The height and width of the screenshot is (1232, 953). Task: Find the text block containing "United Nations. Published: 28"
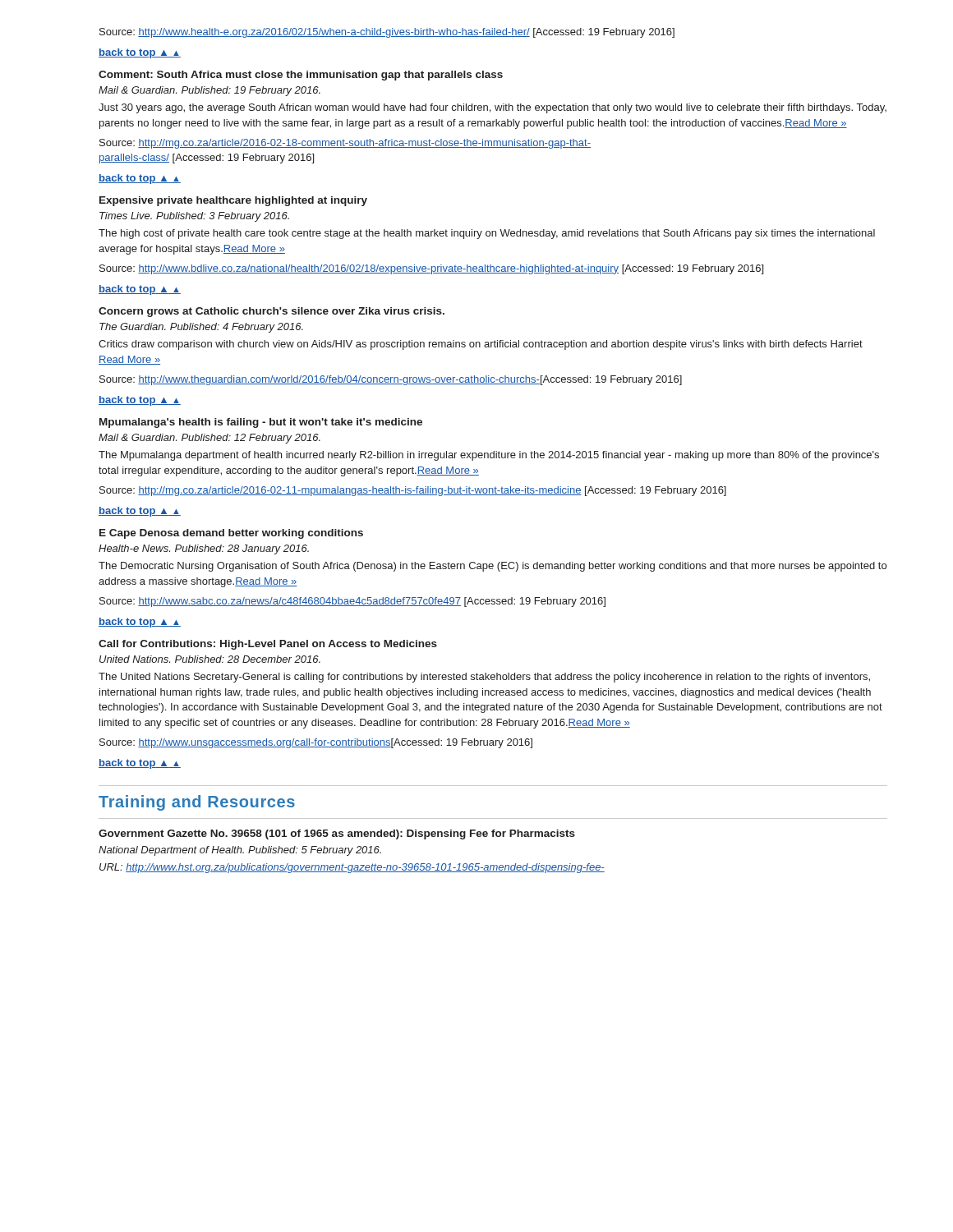[x=210, y=659]
